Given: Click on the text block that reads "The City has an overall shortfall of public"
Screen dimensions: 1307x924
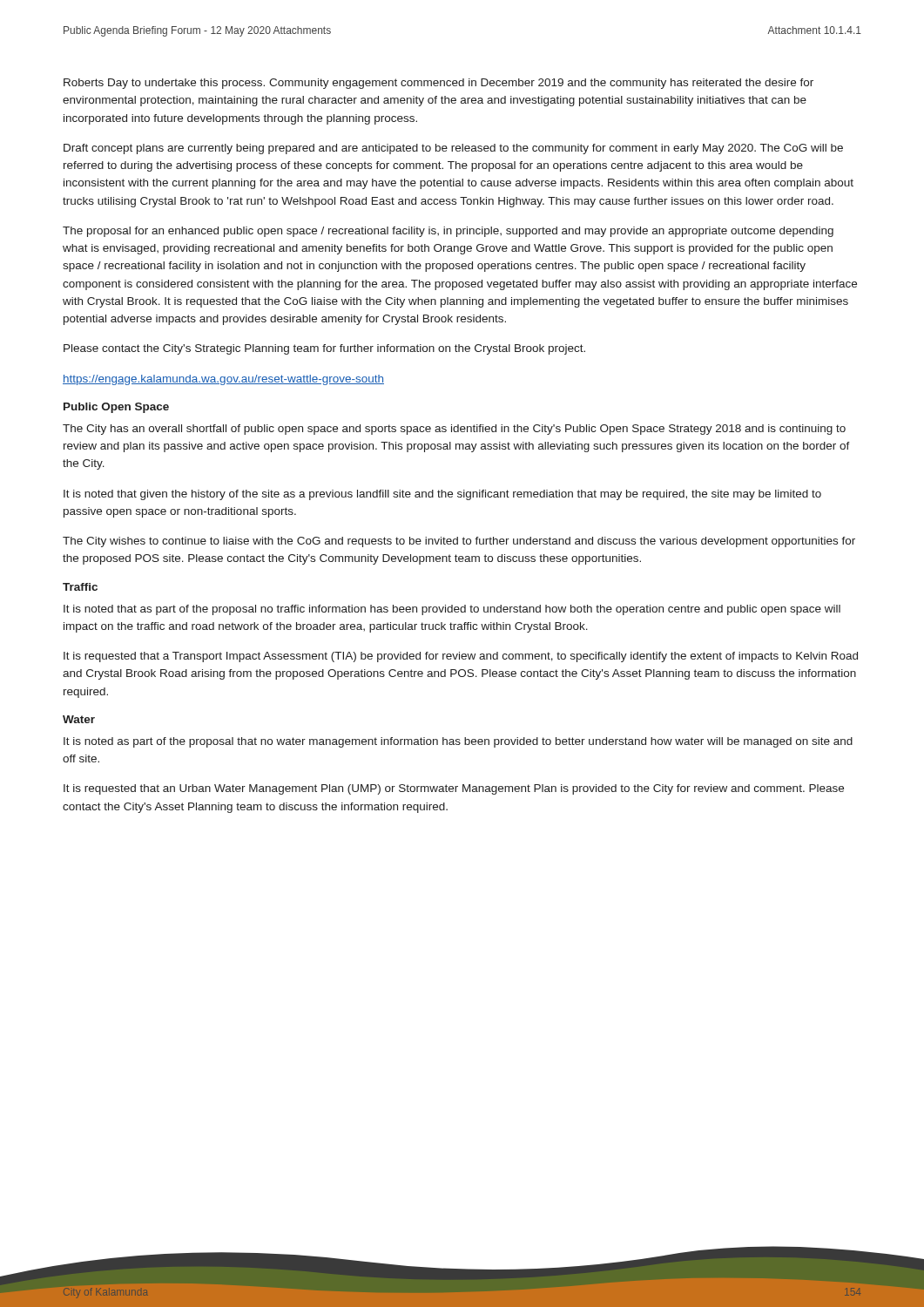Looking at the screenshot, I should click(456, 446).
